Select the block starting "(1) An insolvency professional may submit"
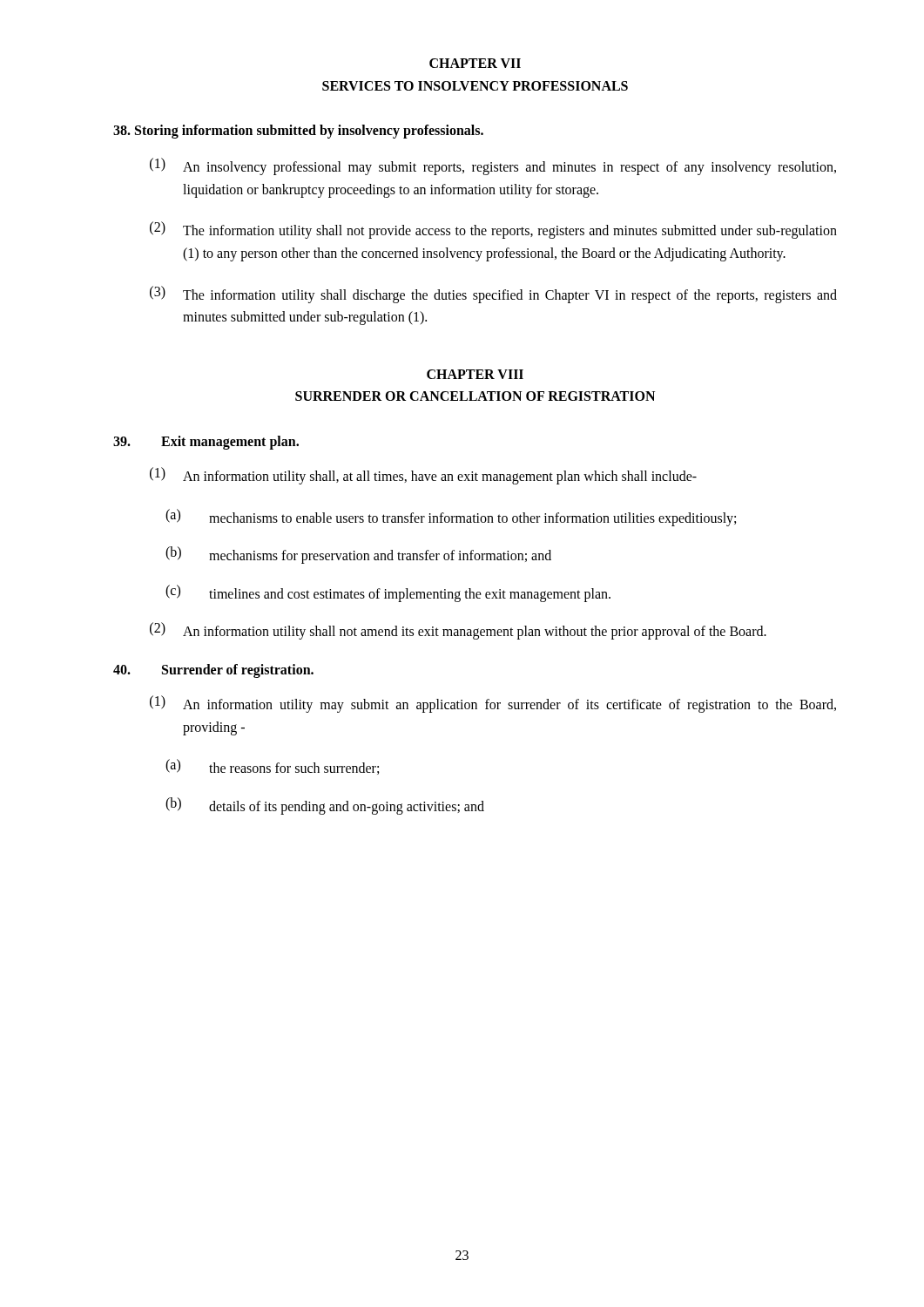Viewport: 924px width, 1307px height. tap(475, 178)
